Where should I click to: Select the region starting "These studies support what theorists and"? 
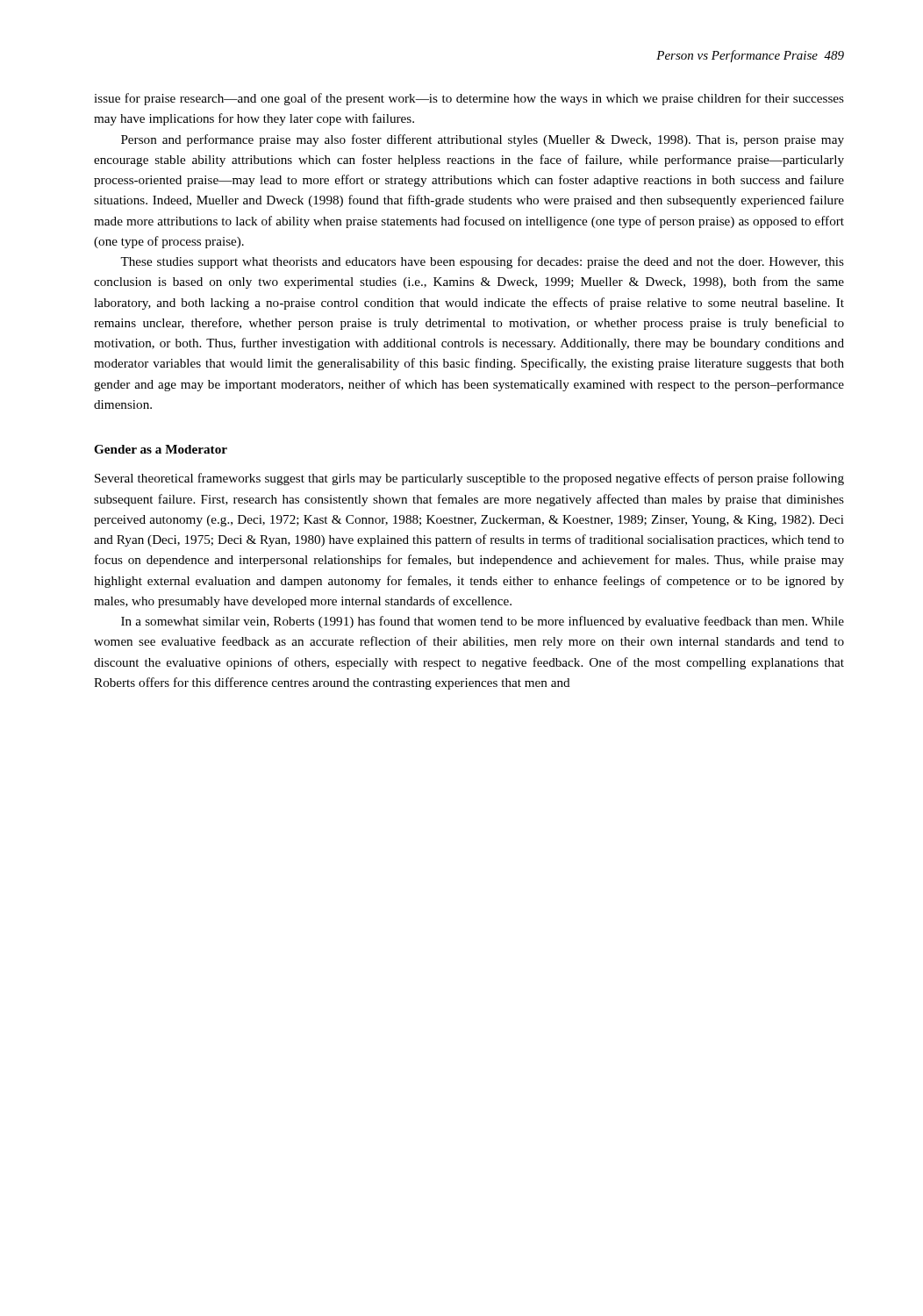tap(469, 333)
